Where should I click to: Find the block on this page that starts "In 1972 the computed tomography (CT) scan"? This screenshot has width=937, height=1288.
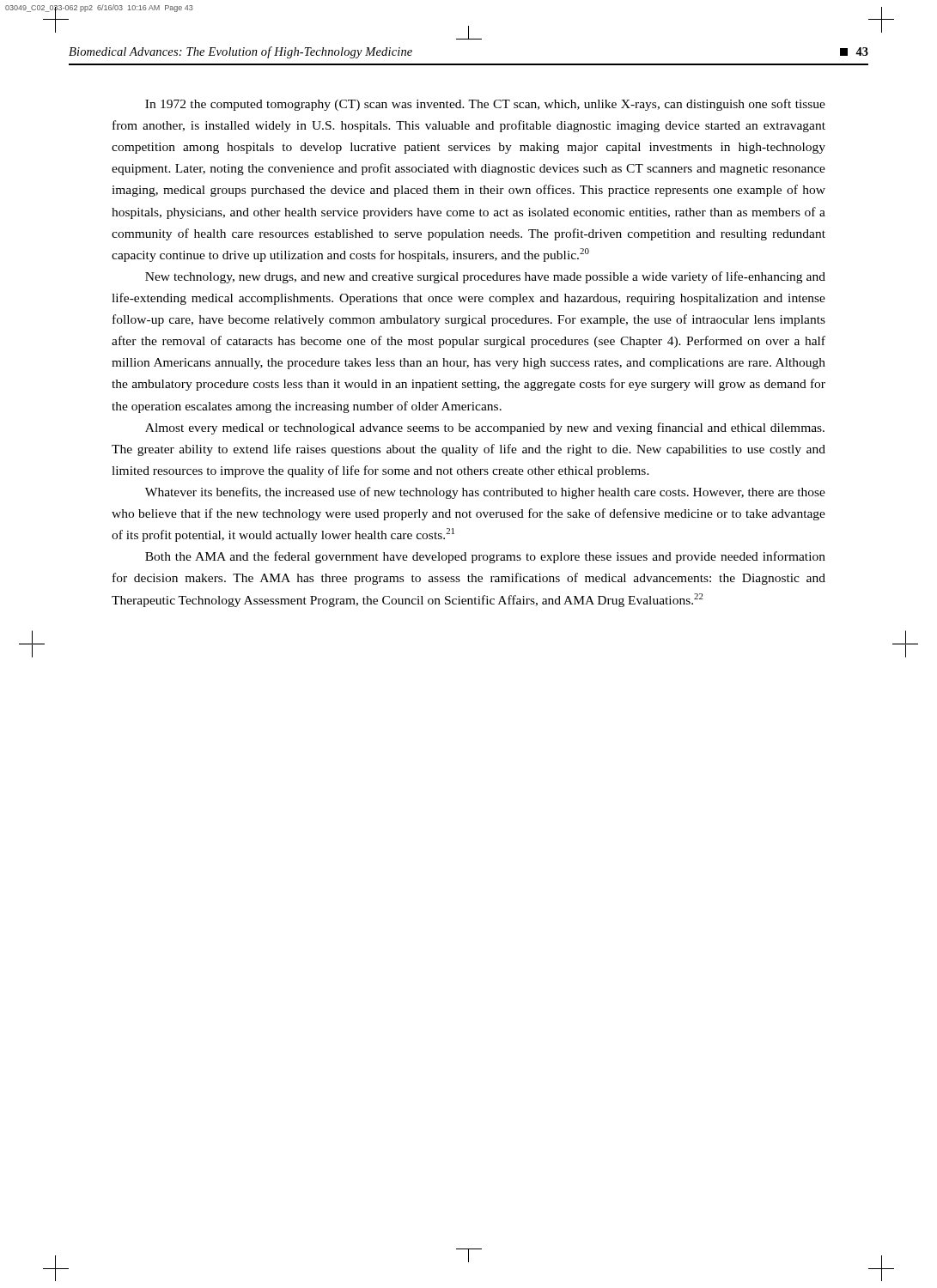click(468, 351)
